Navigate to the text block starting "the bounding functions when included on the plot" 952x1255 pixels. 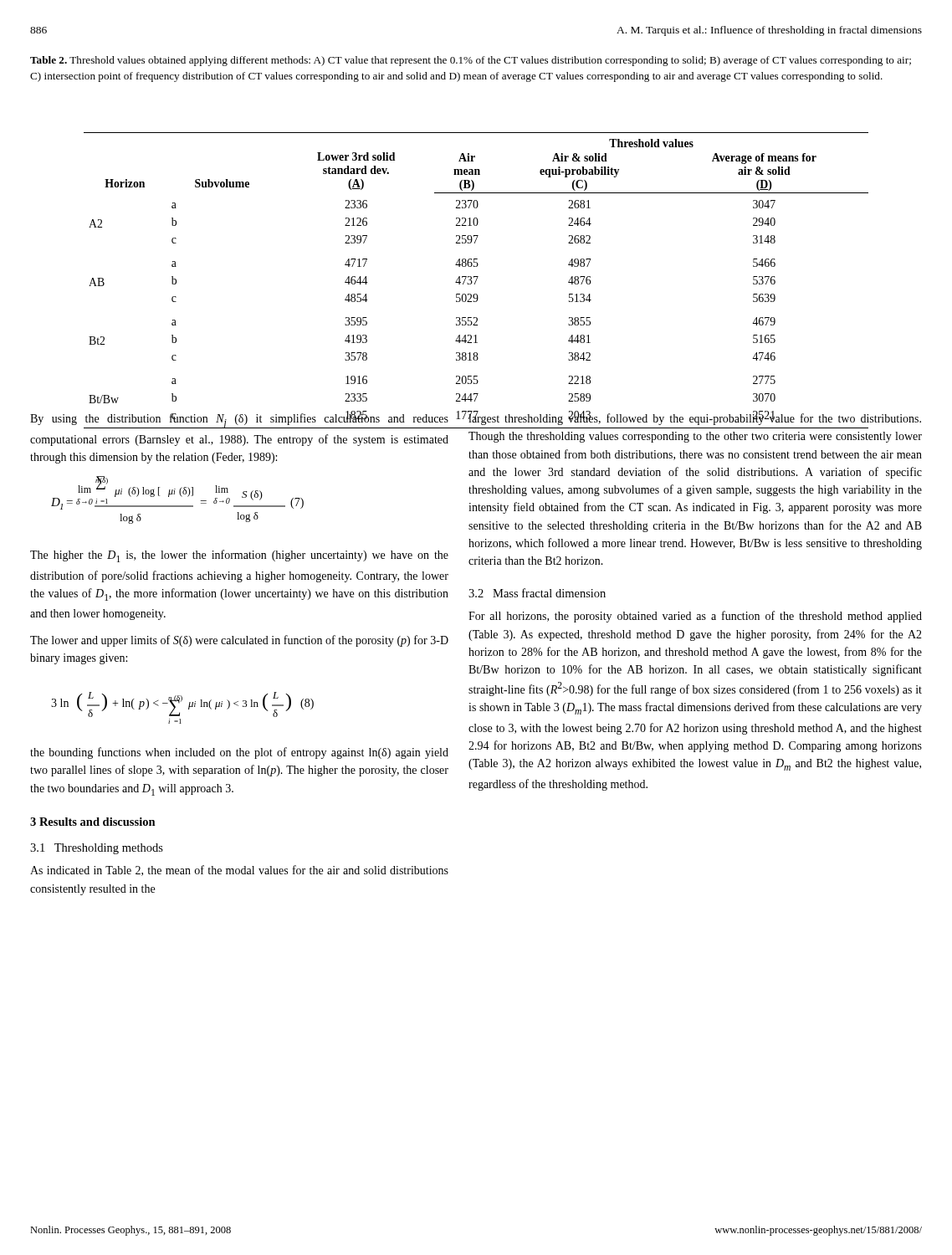tap(239, 772)
